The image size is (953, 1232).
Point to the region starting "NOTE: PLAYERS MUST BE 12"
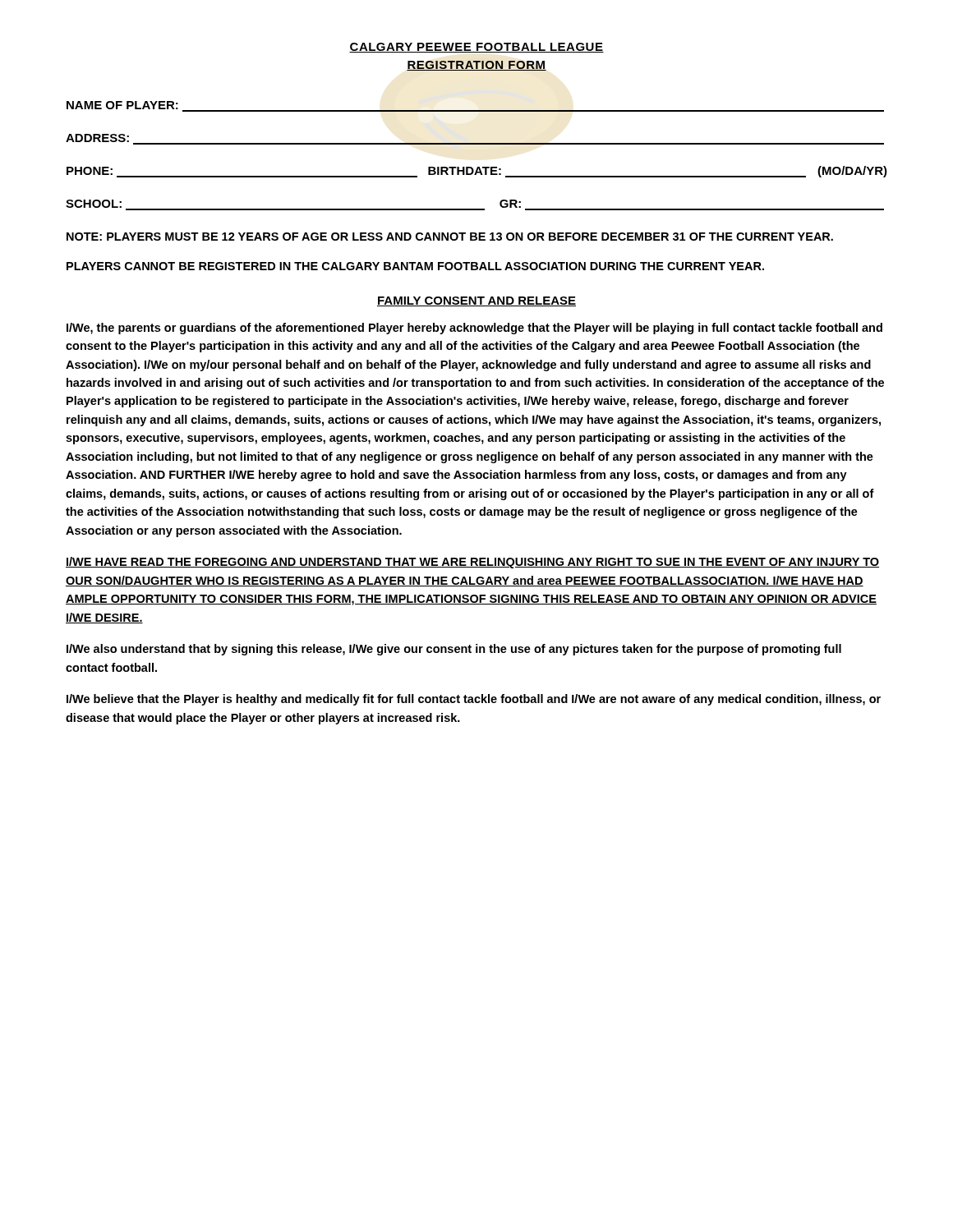[x=450, y=237]
